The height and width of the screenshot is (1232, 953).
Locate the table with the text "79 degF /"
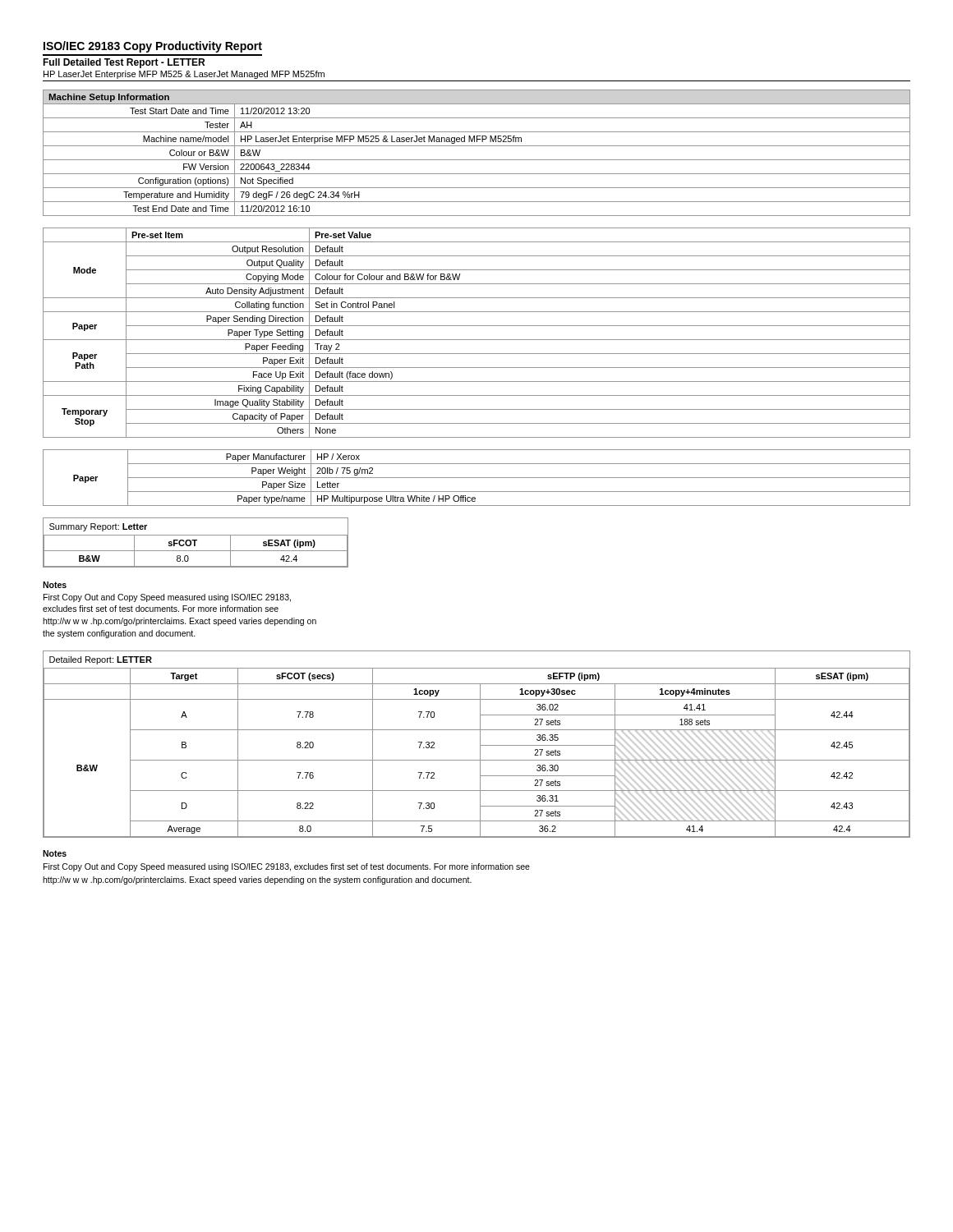476,153
